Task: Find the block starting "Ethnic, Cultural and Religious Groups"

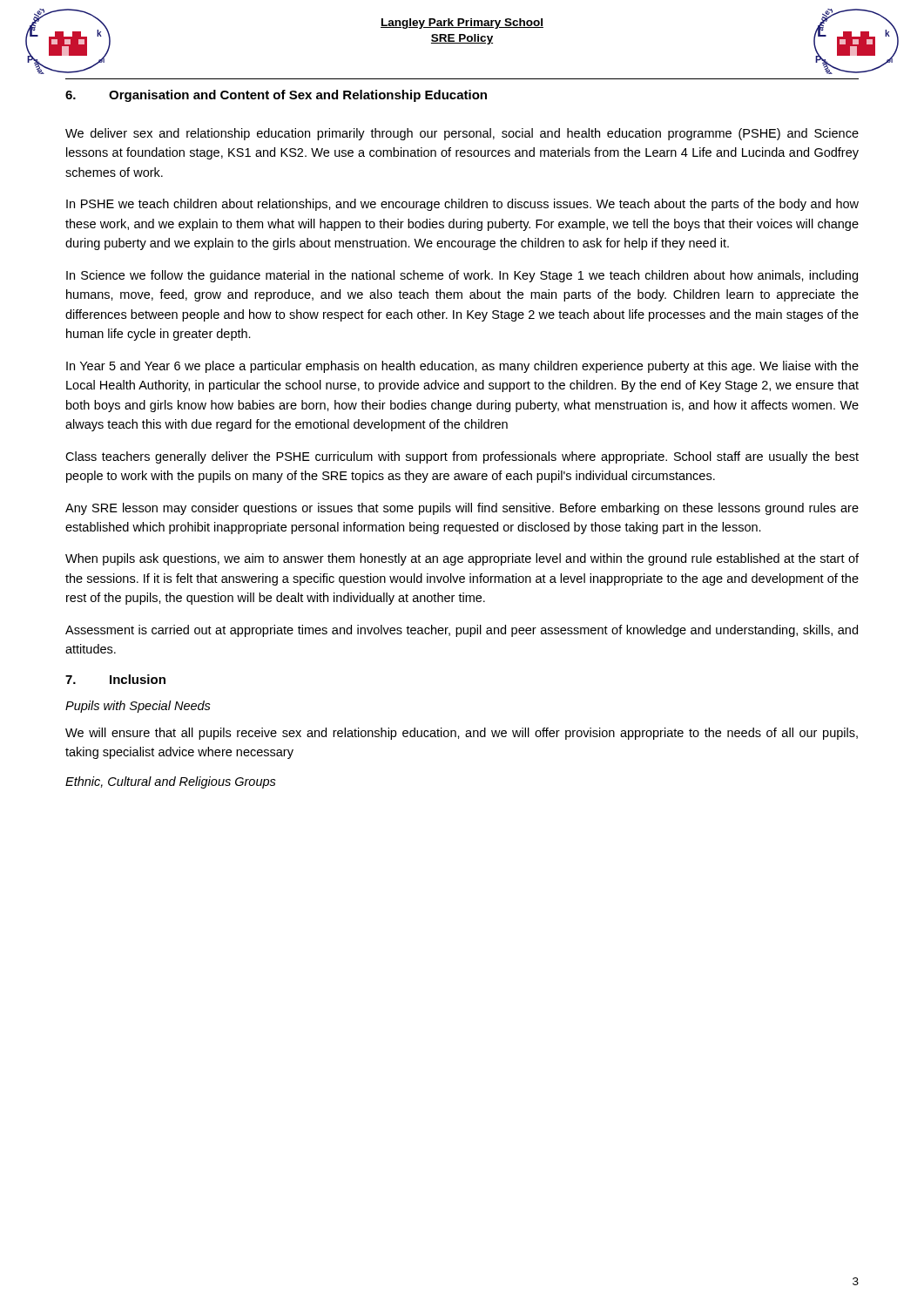Action: pyautogui.click(x=171, y=781)
